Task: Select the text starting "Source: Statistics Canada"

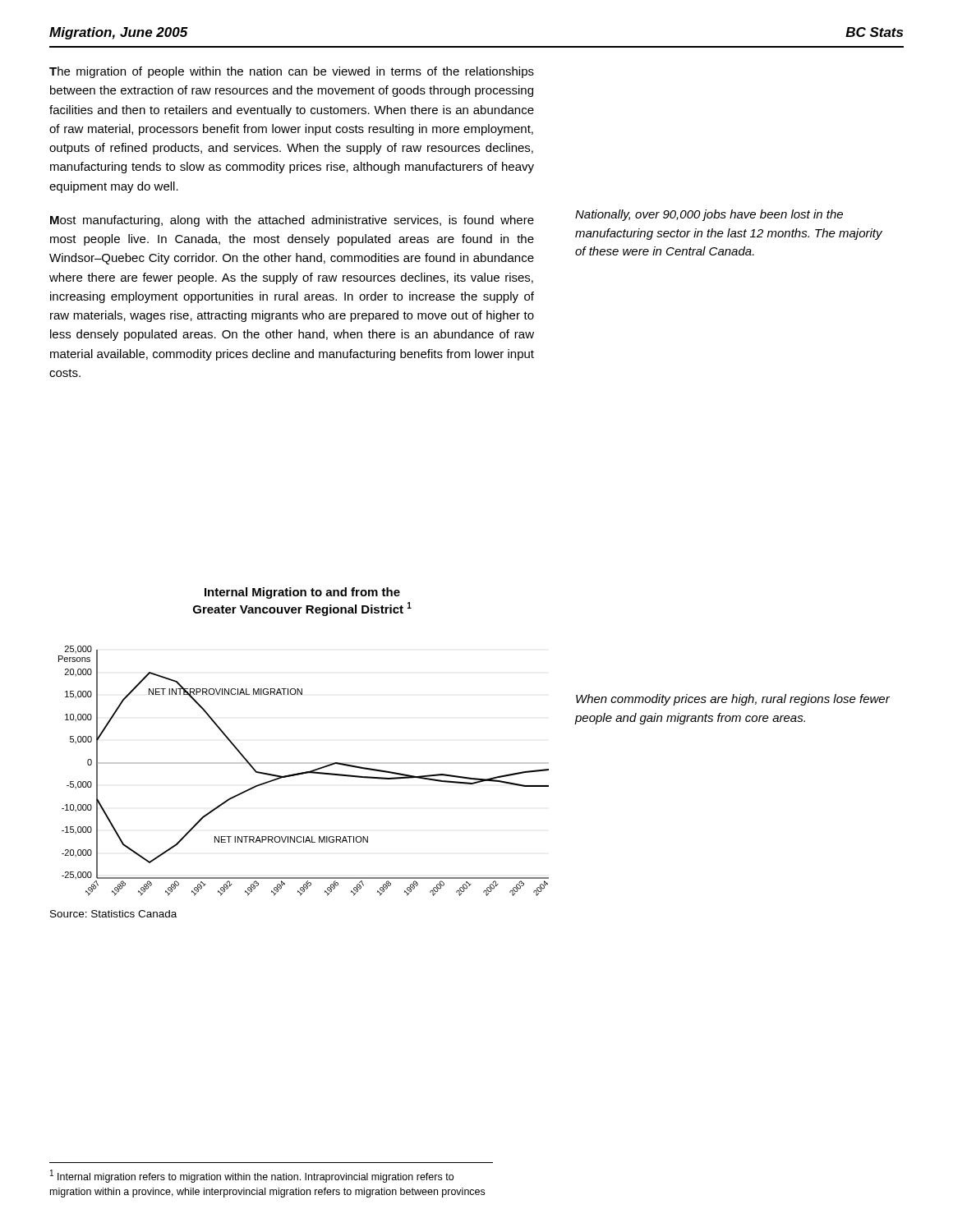Action: pos(113,914)
